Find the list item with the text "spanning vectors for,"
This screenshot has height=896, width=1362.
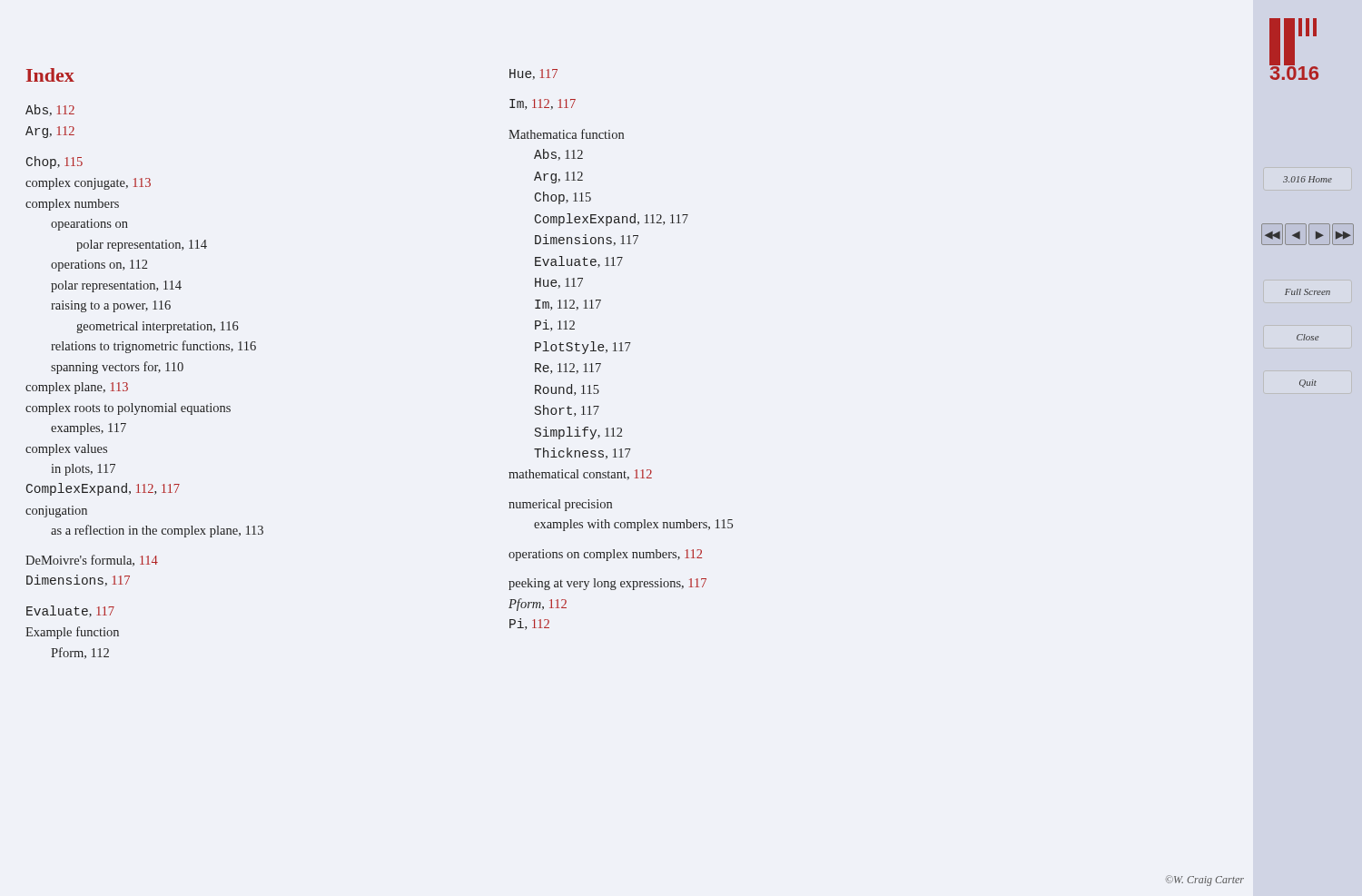coord(117,366)
